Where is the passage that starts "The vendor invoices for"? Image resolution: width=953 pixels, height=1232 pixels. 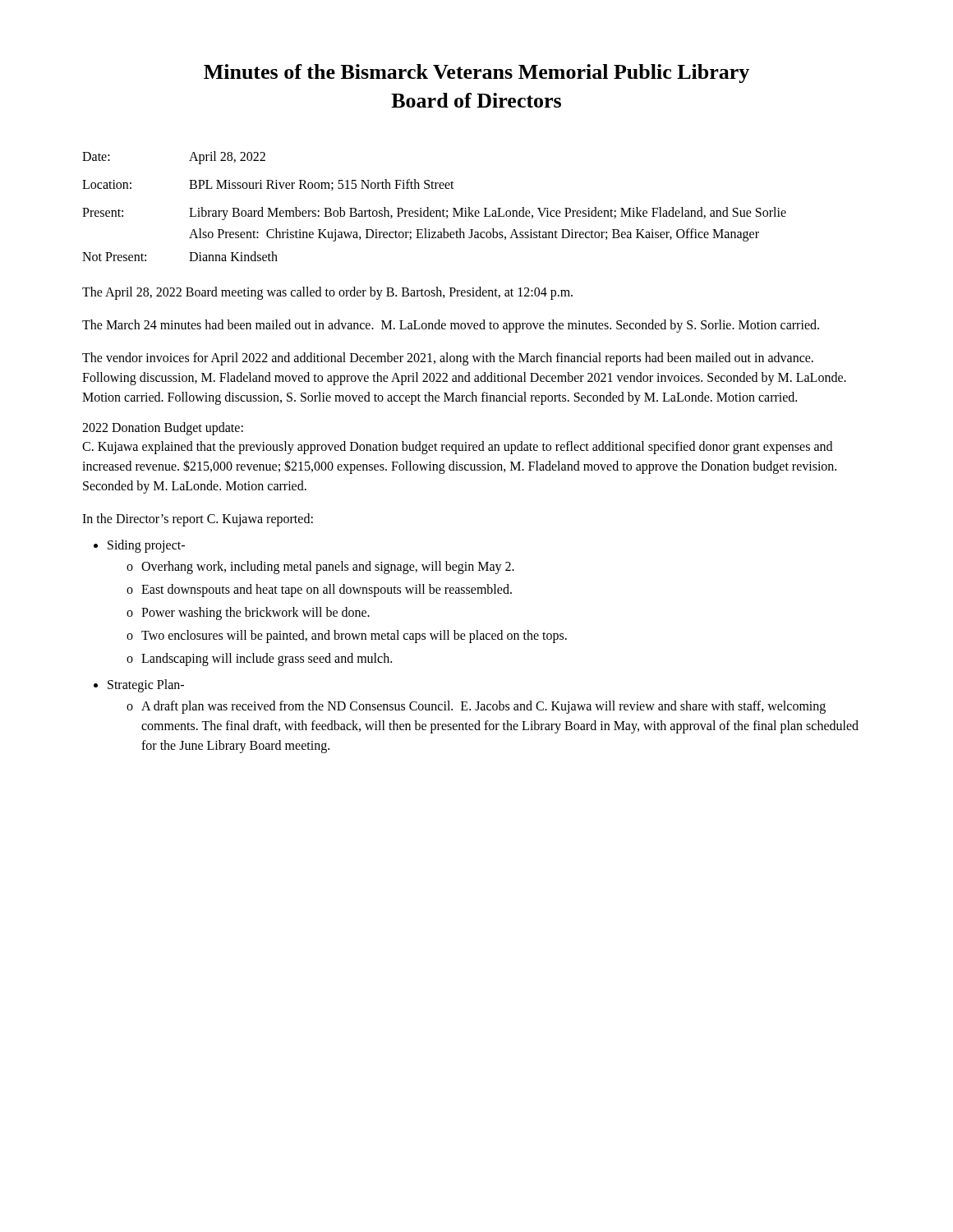click(x=464, y=378)
